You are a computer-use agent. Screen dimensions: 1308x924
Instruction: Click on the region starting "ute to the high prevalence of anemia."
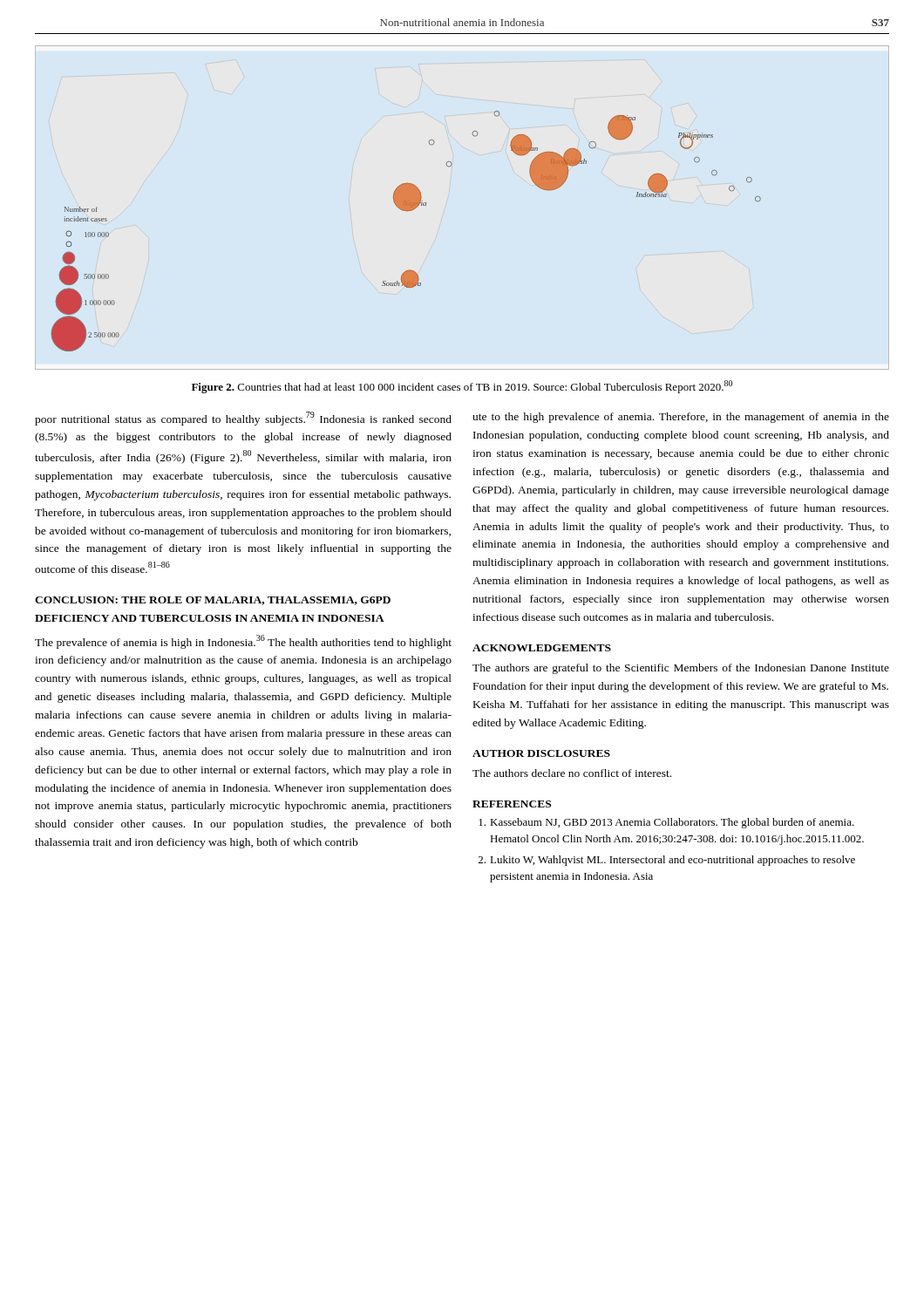click(x=681, y=518)
